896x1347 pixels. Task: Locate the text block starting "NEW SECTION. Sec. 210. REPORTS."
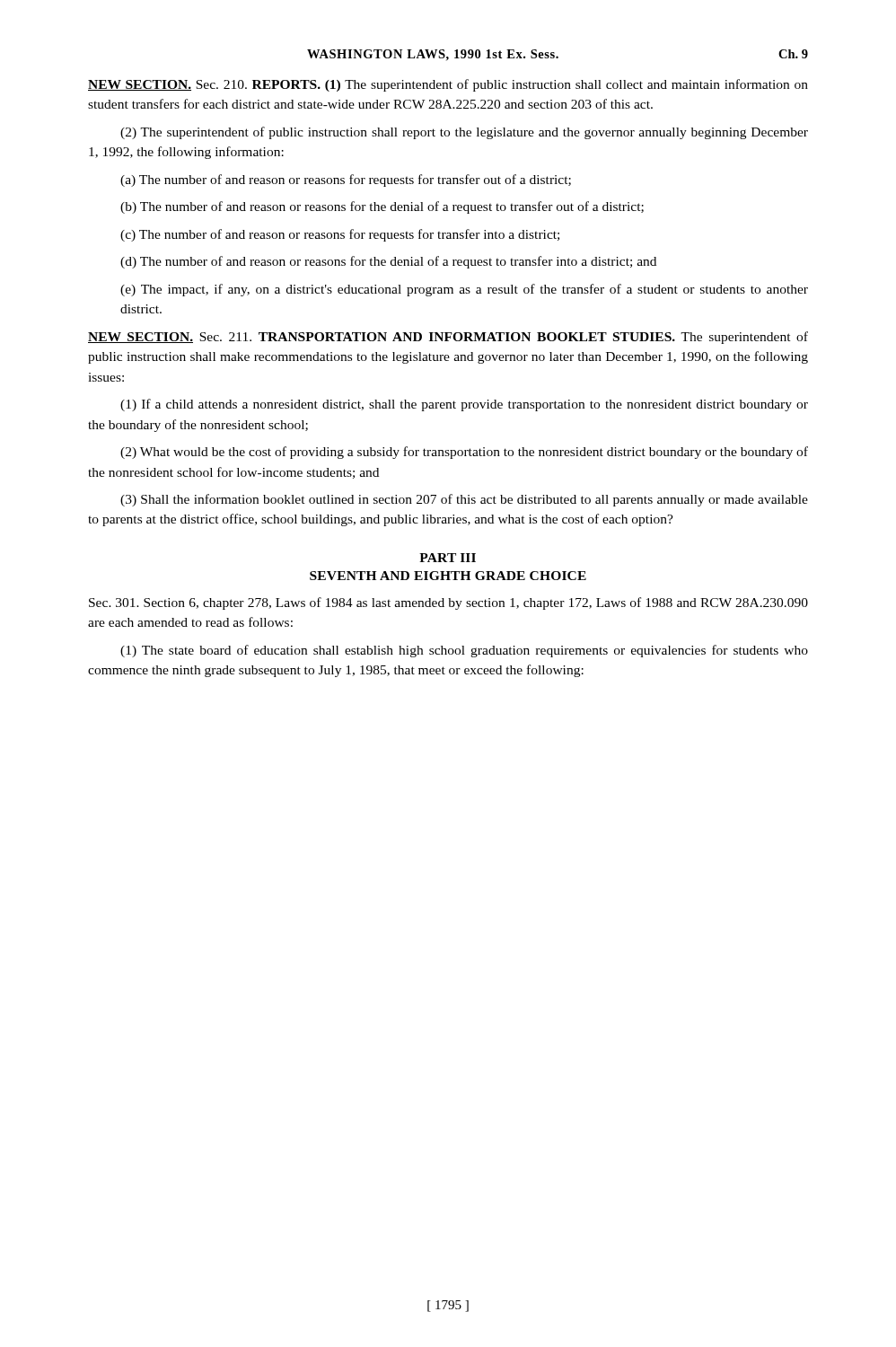(448, 94)
